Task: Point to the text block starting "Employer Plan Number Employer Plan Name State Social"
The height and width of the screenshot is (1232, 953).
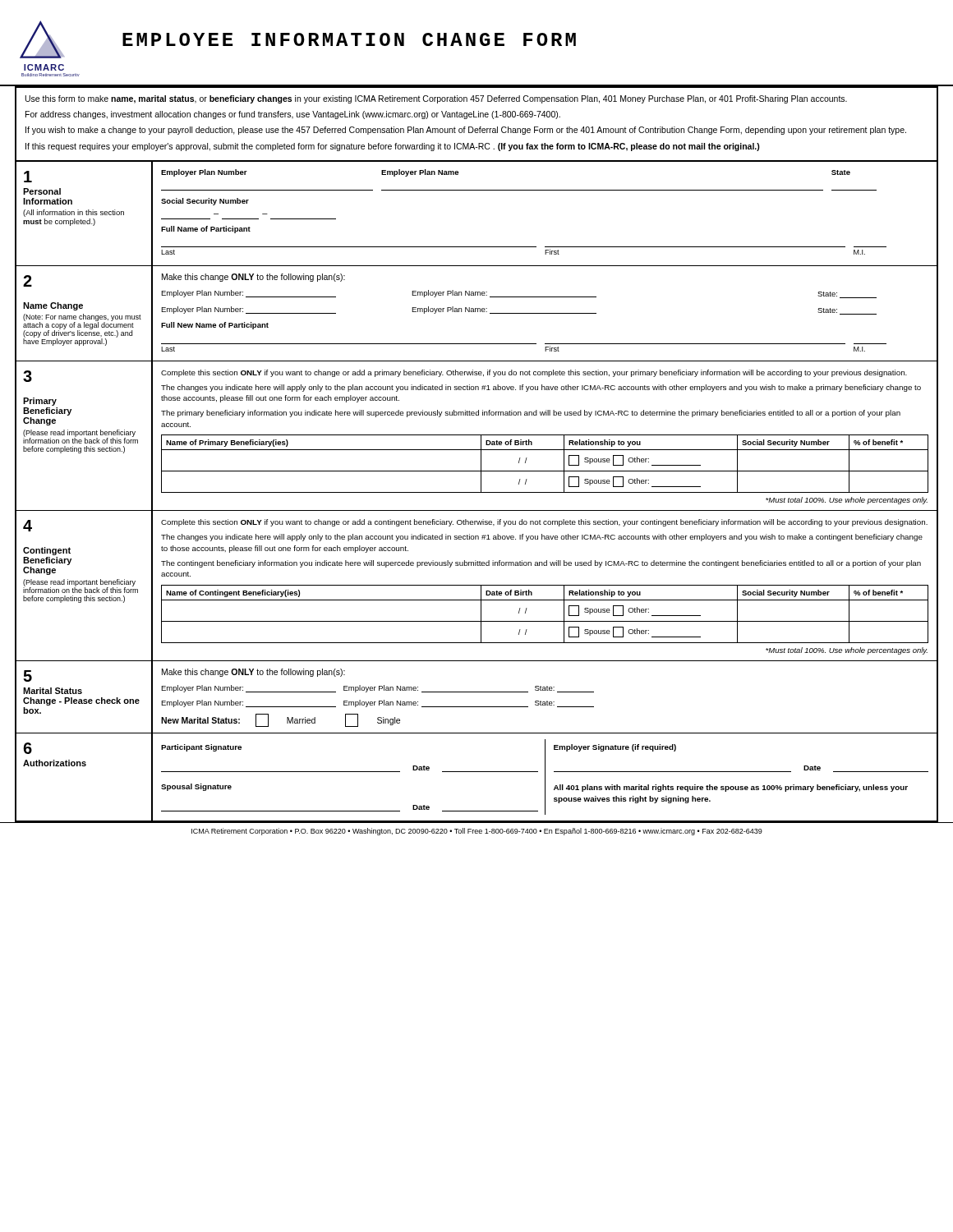Action: click(x=201, y=173)
